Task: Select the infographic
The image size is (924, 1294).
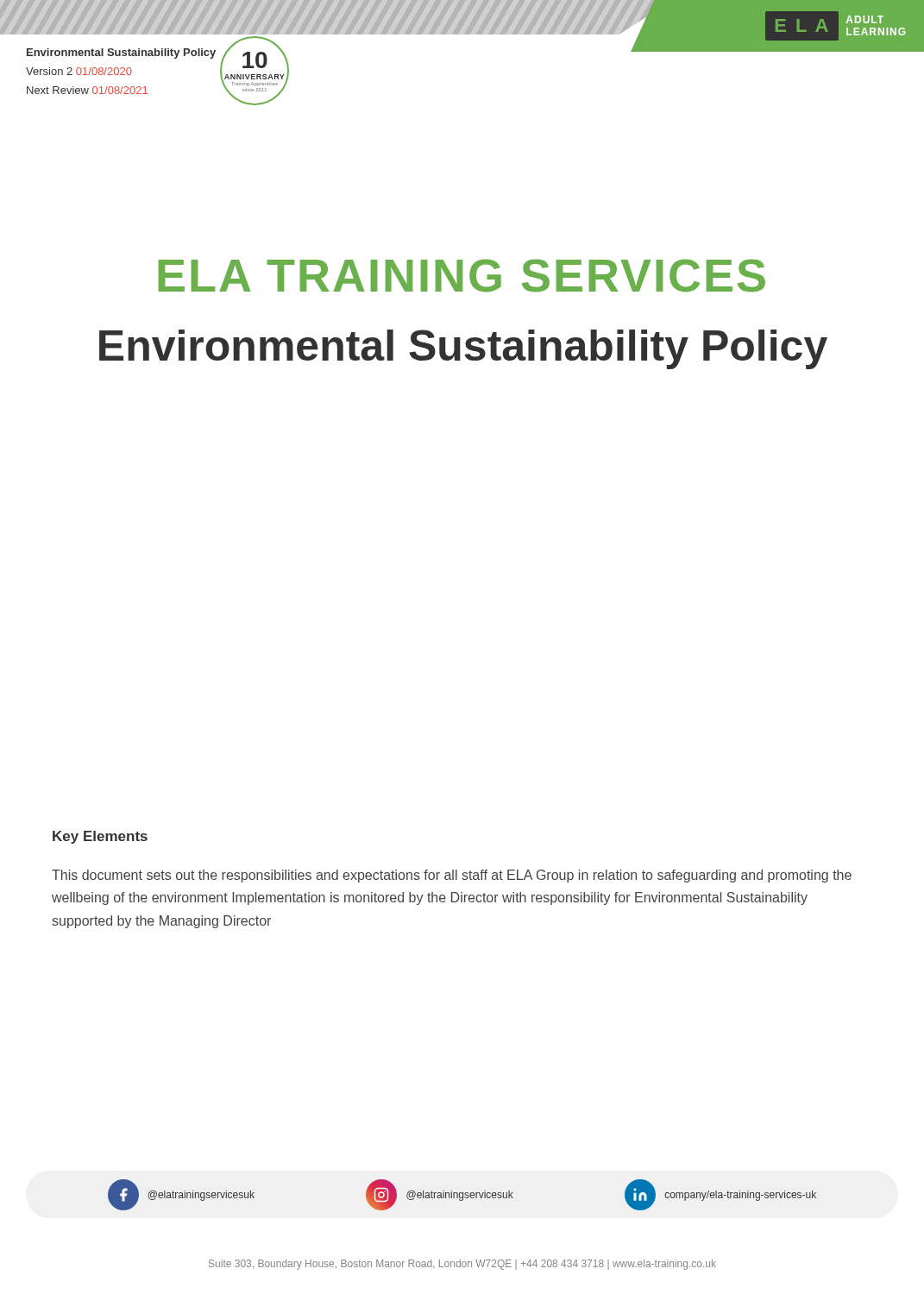Action: pos(462,1194)
